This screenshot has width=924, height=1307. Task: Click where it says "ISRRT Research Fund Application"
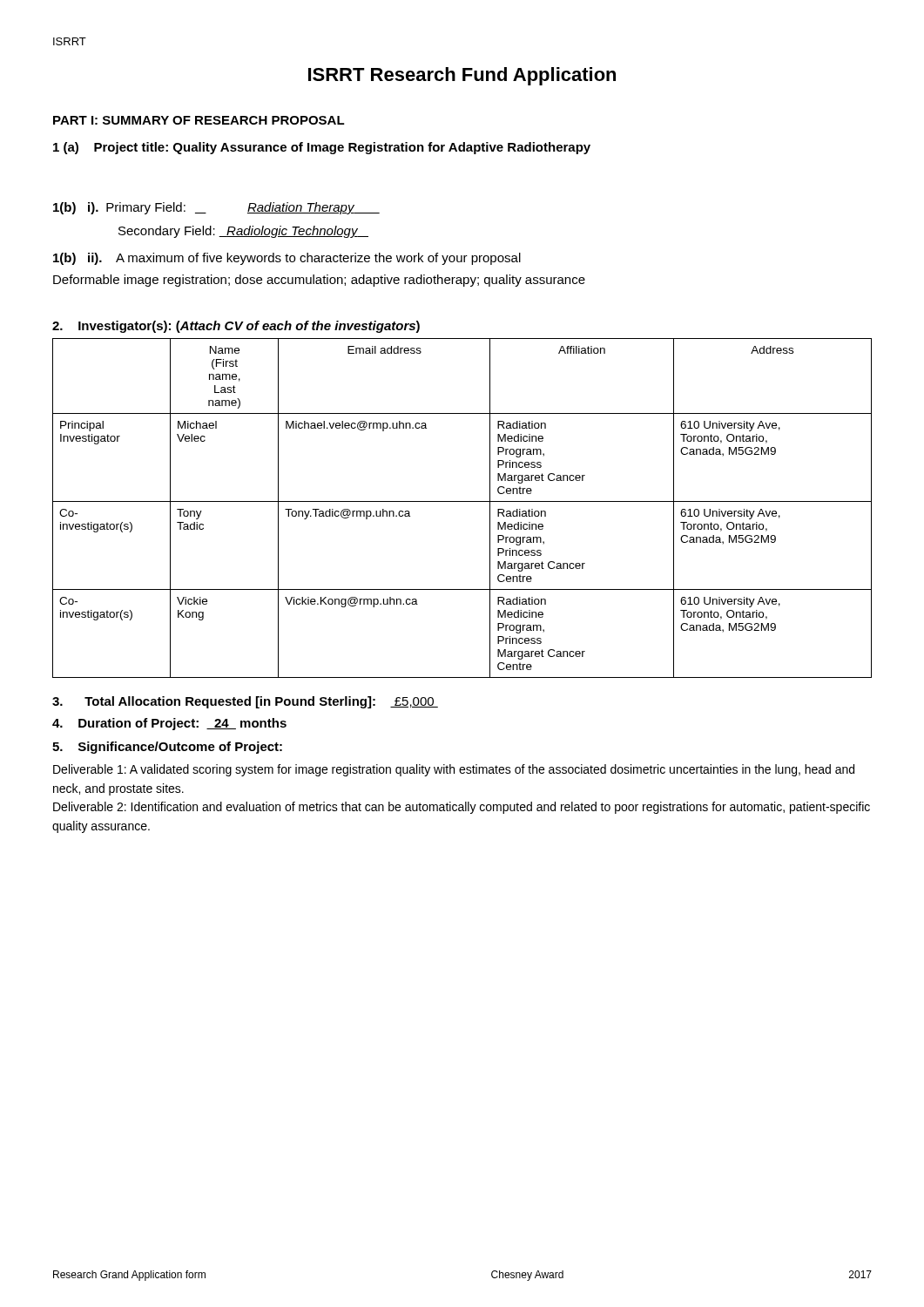[462, 74]
